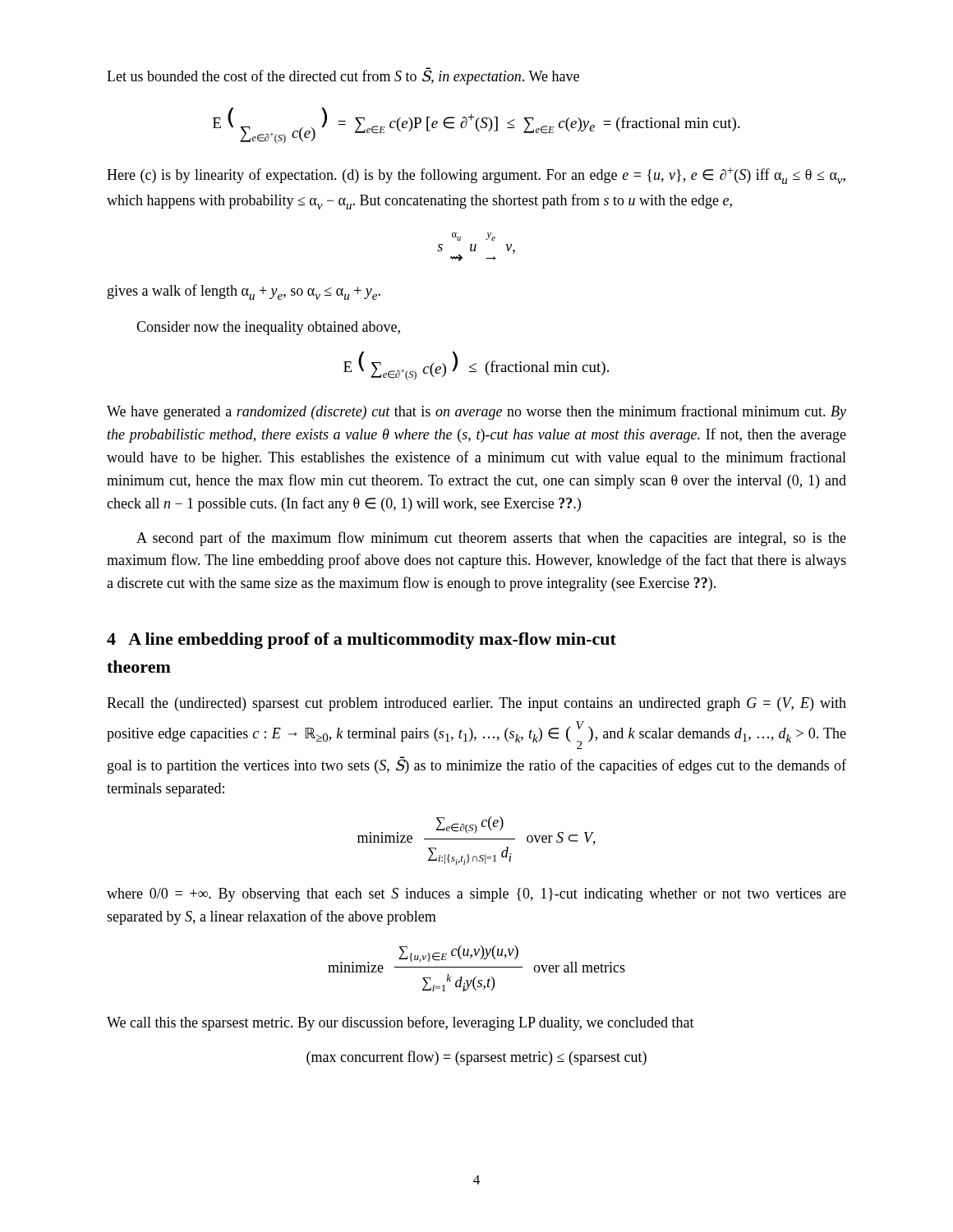Screen dimensions: 1232x953
Task: Locate the text block starting "A second part of the maximum"
Action: click(x=476, y=561)
